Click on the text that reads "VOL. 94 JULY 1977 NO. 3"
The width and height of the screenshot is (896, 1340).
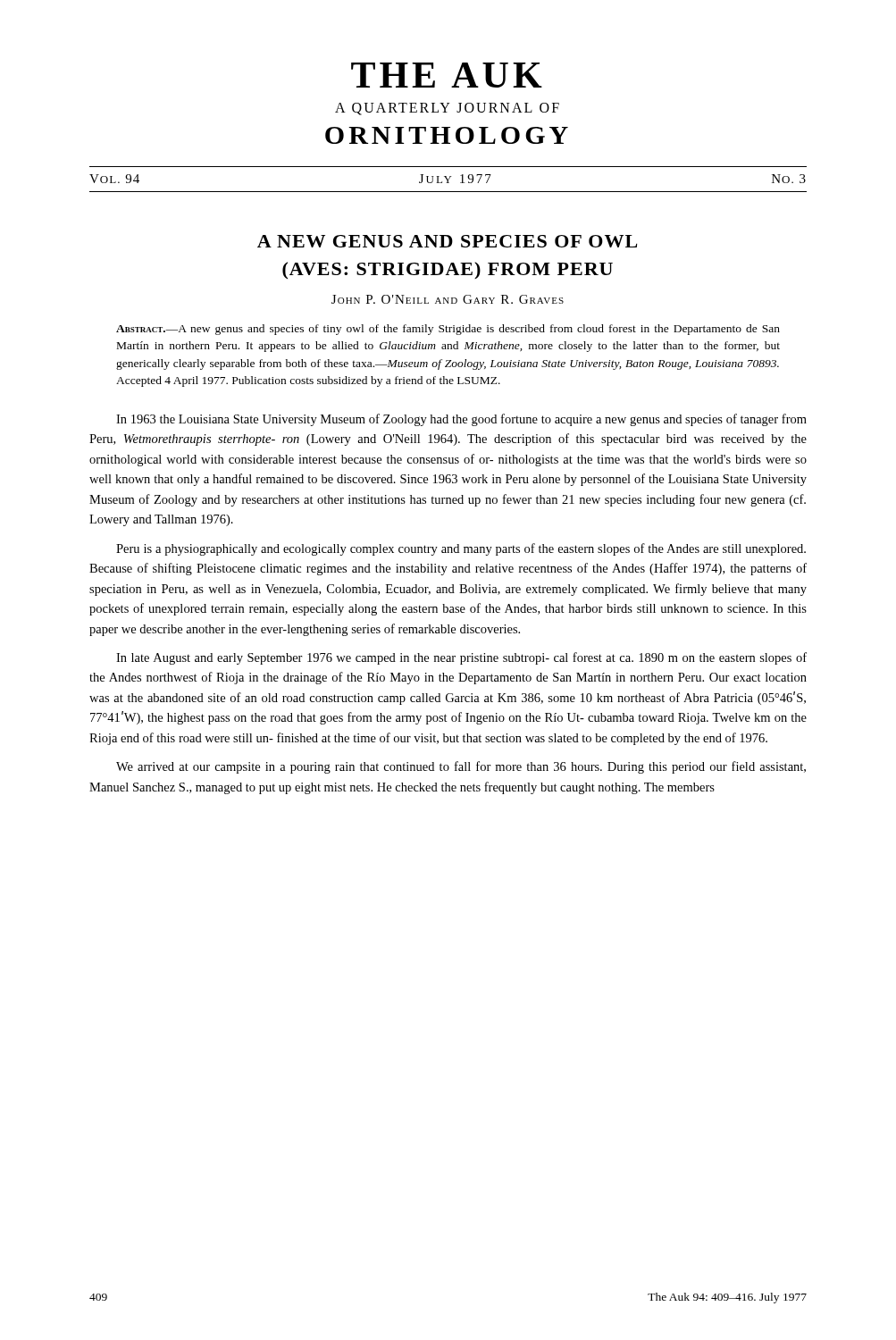tap(448, 179)
